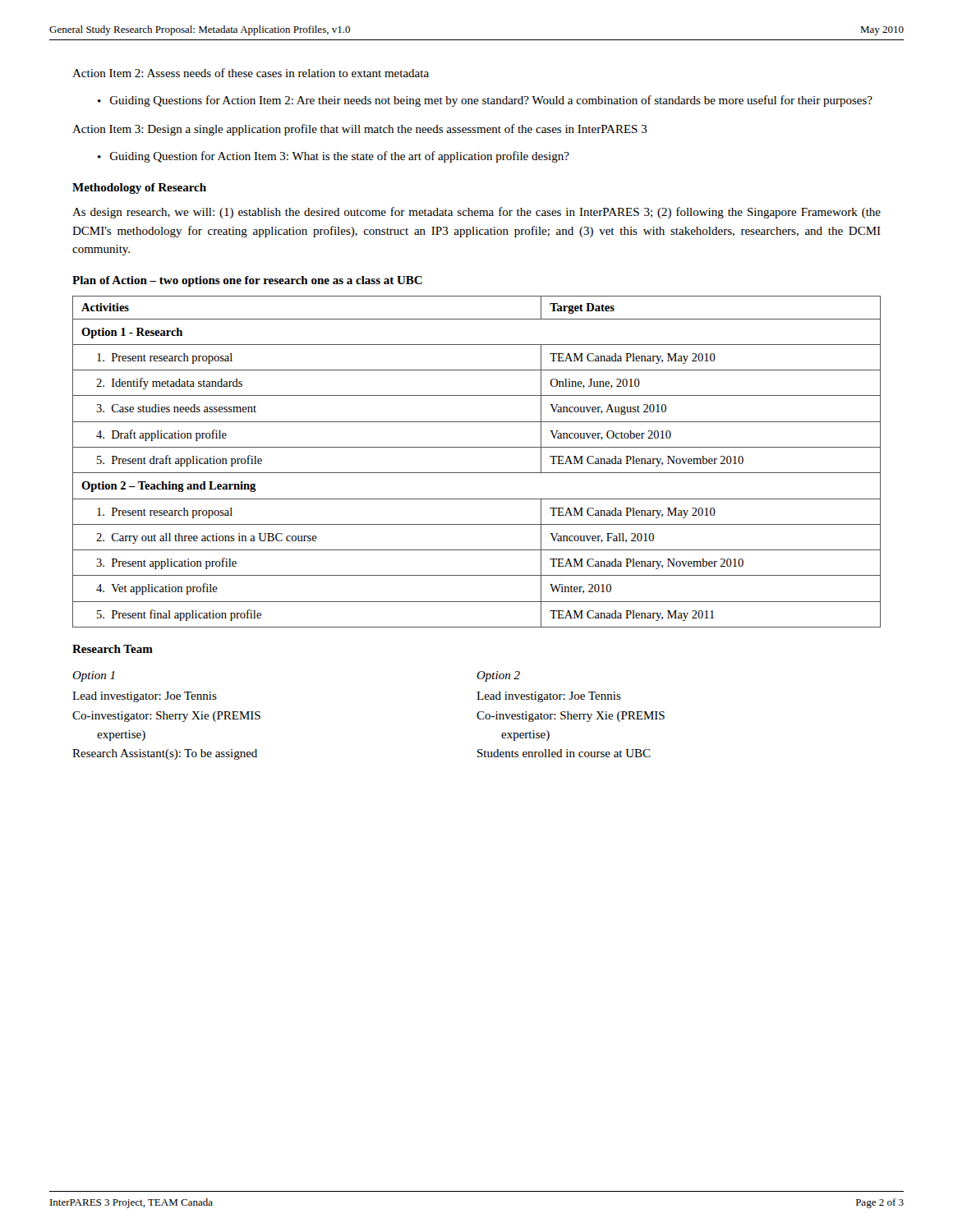This screenshot has width=953, height=1232.
Task: Locate the element starting "Methodology of Research"
Action: coord(139,187)
